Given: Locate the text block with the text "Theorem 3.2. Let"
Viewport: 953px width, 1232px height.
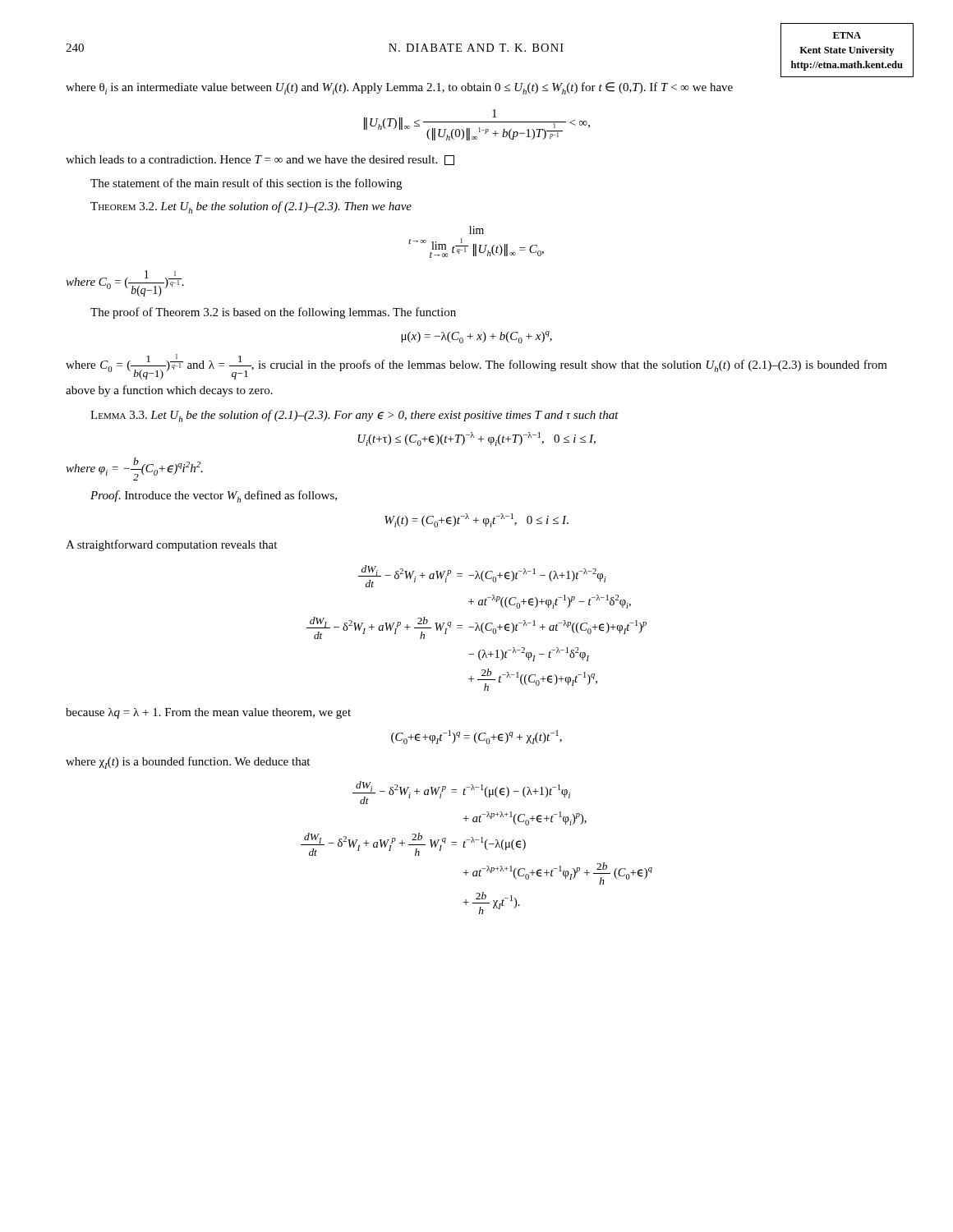Looking at the screenshot, I should point(251,207).
